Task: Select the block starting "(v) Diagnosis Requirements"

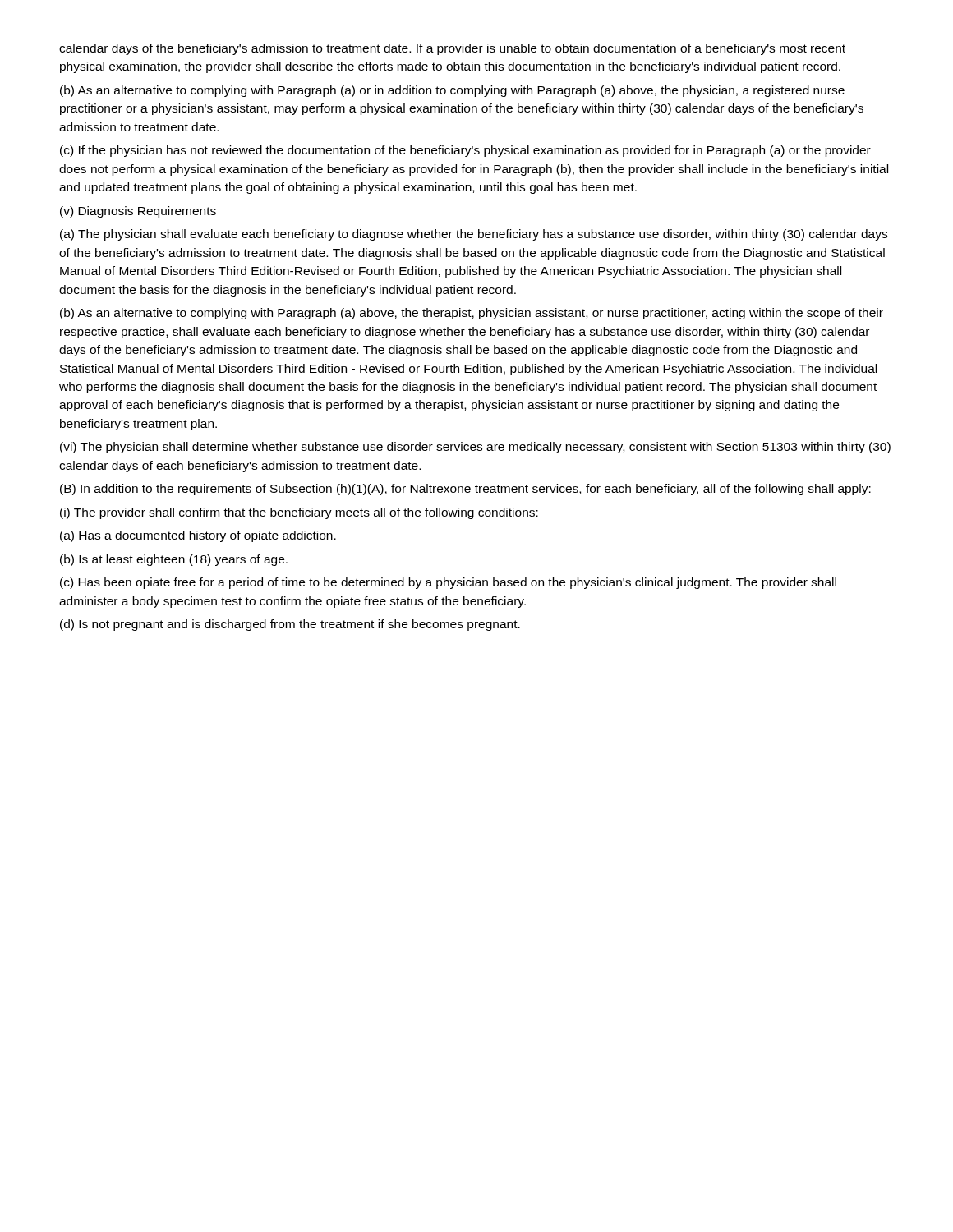Action: (x=138, y=212)
